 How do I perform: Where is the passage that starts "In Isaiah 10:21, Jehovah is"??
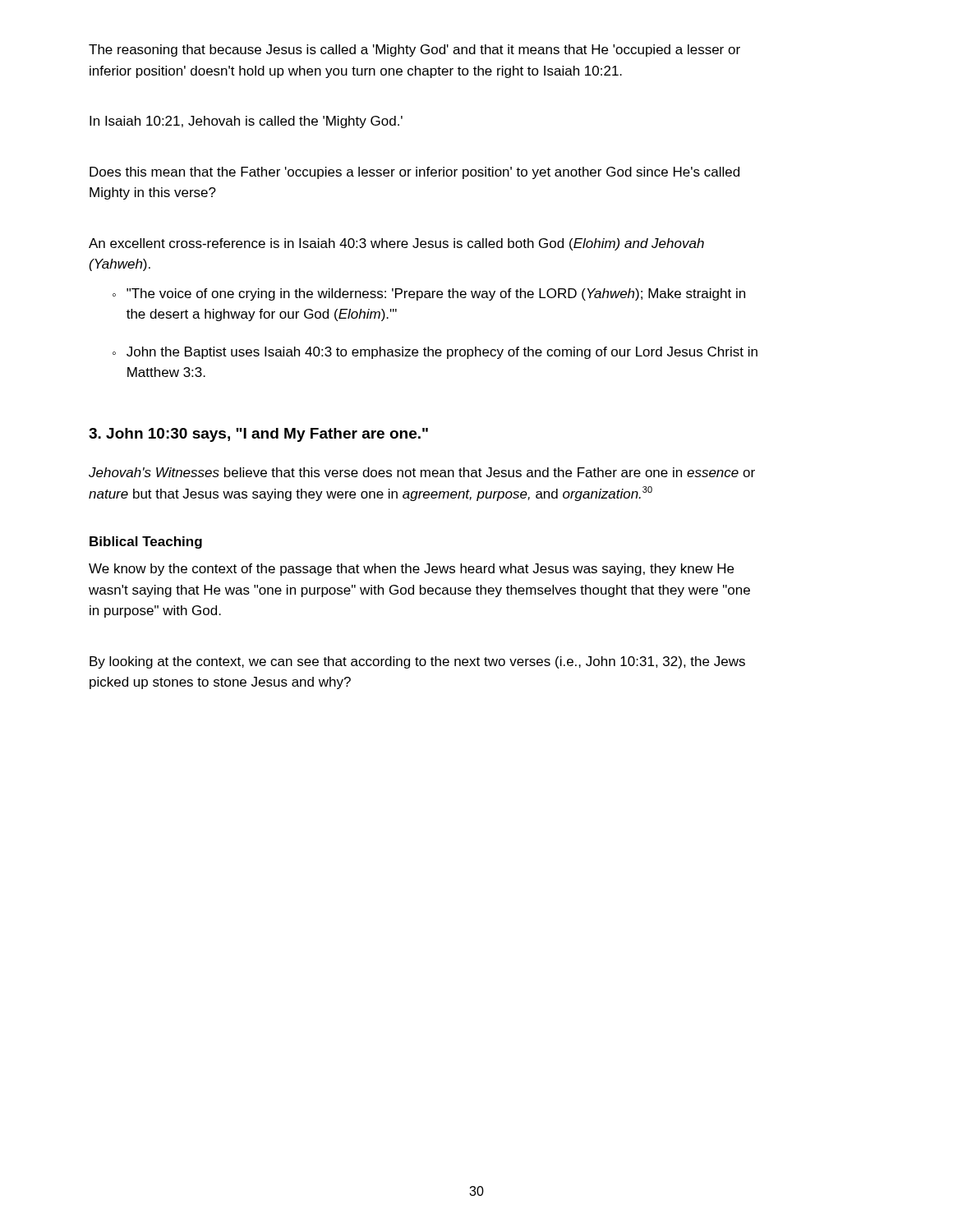(246, 121)
